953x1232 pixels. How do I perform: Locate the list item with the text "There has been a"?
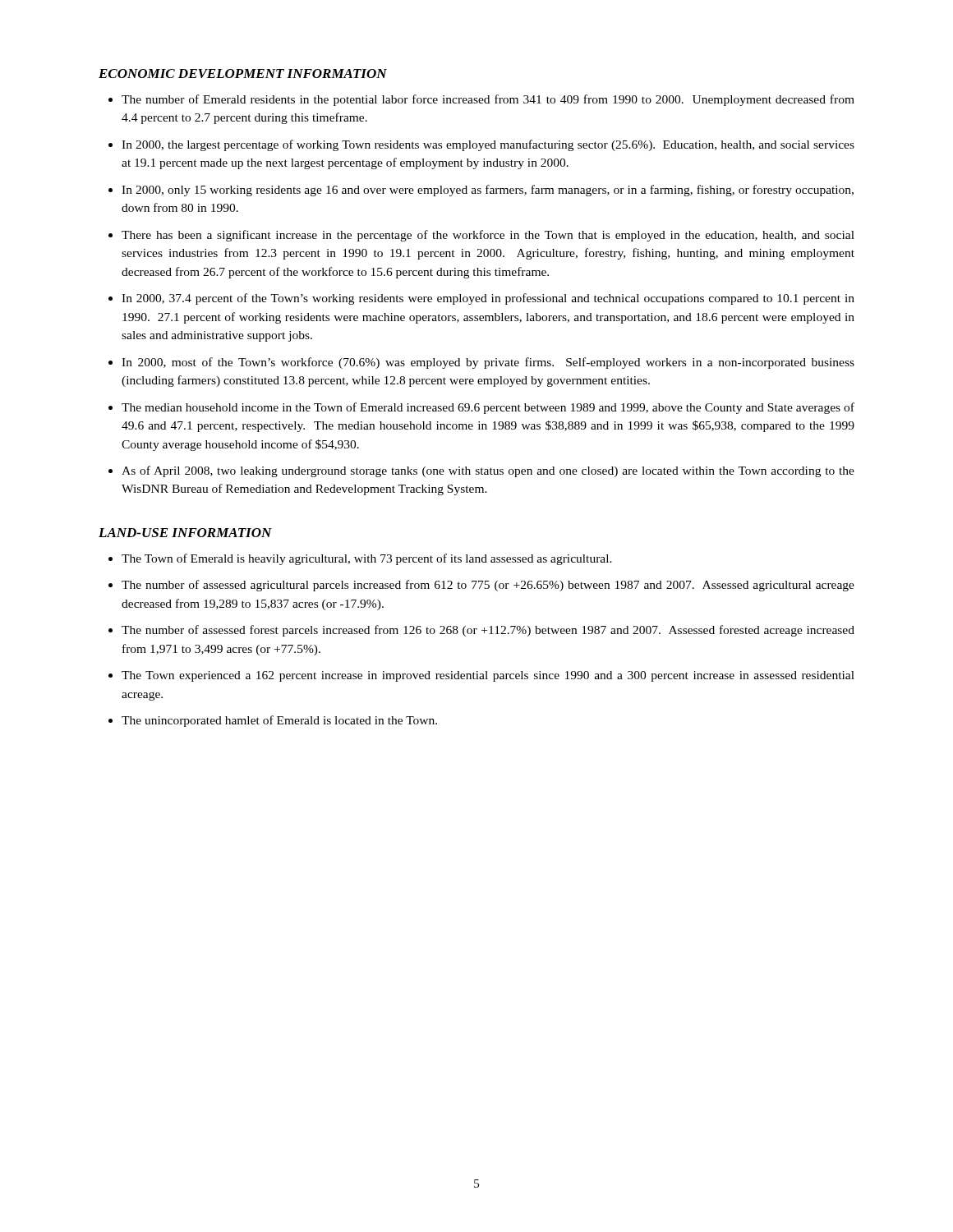click(488, 253)
